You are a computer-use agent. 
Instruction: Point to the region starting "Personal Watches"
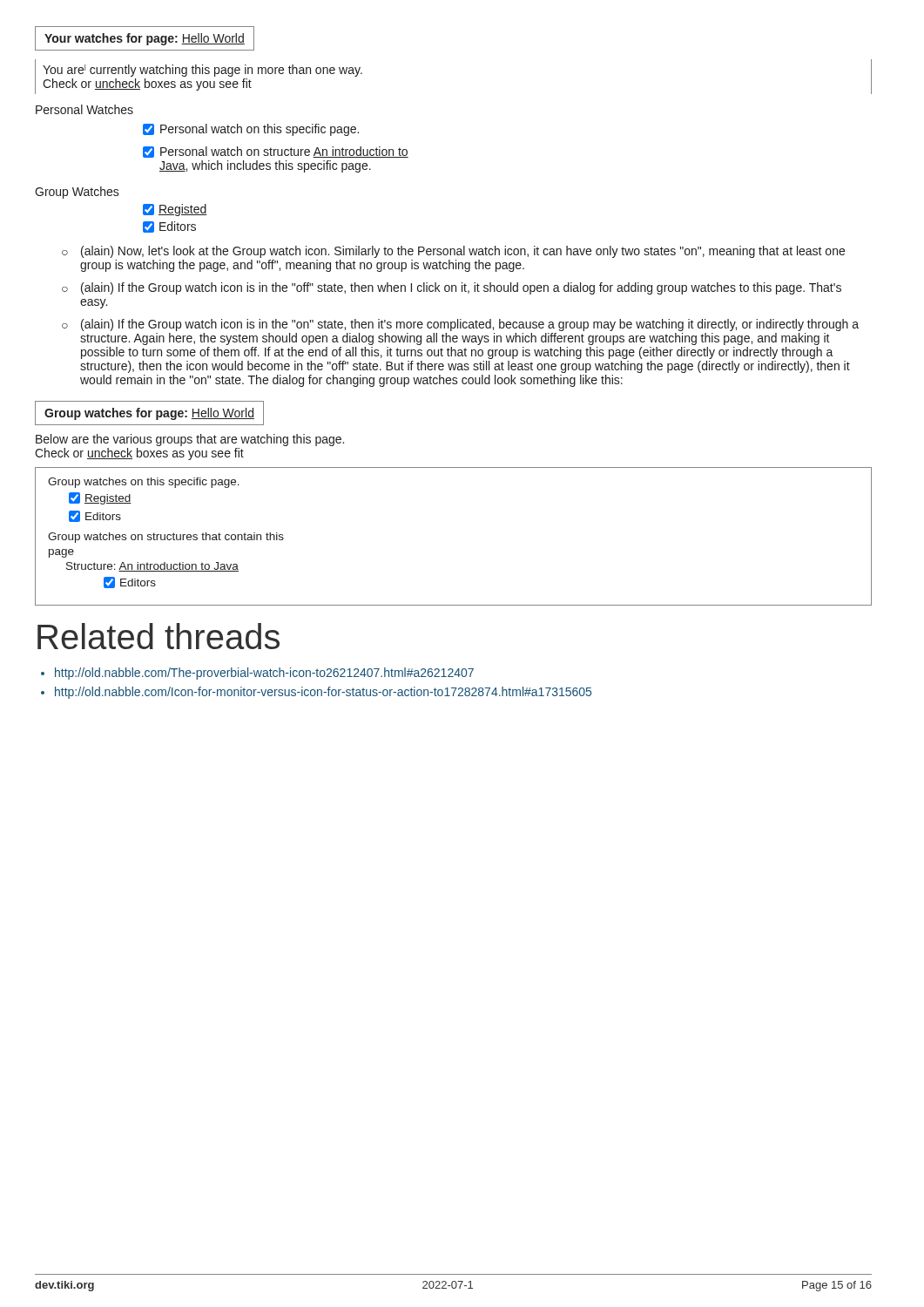point(84,110)
